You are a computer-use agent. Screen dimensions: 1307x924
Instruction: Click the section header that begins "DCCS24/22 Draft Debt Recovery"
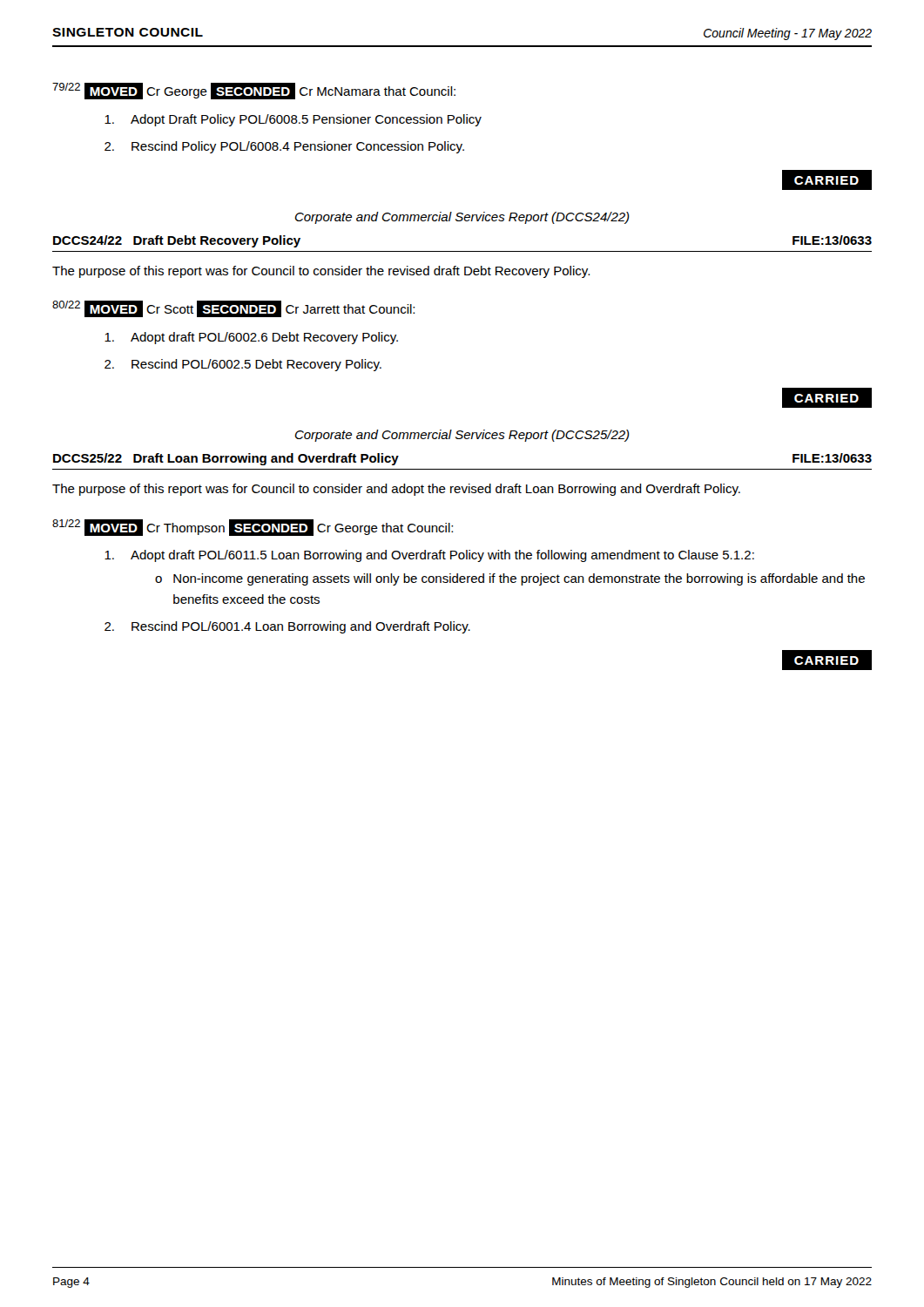[x=462, y=240]
